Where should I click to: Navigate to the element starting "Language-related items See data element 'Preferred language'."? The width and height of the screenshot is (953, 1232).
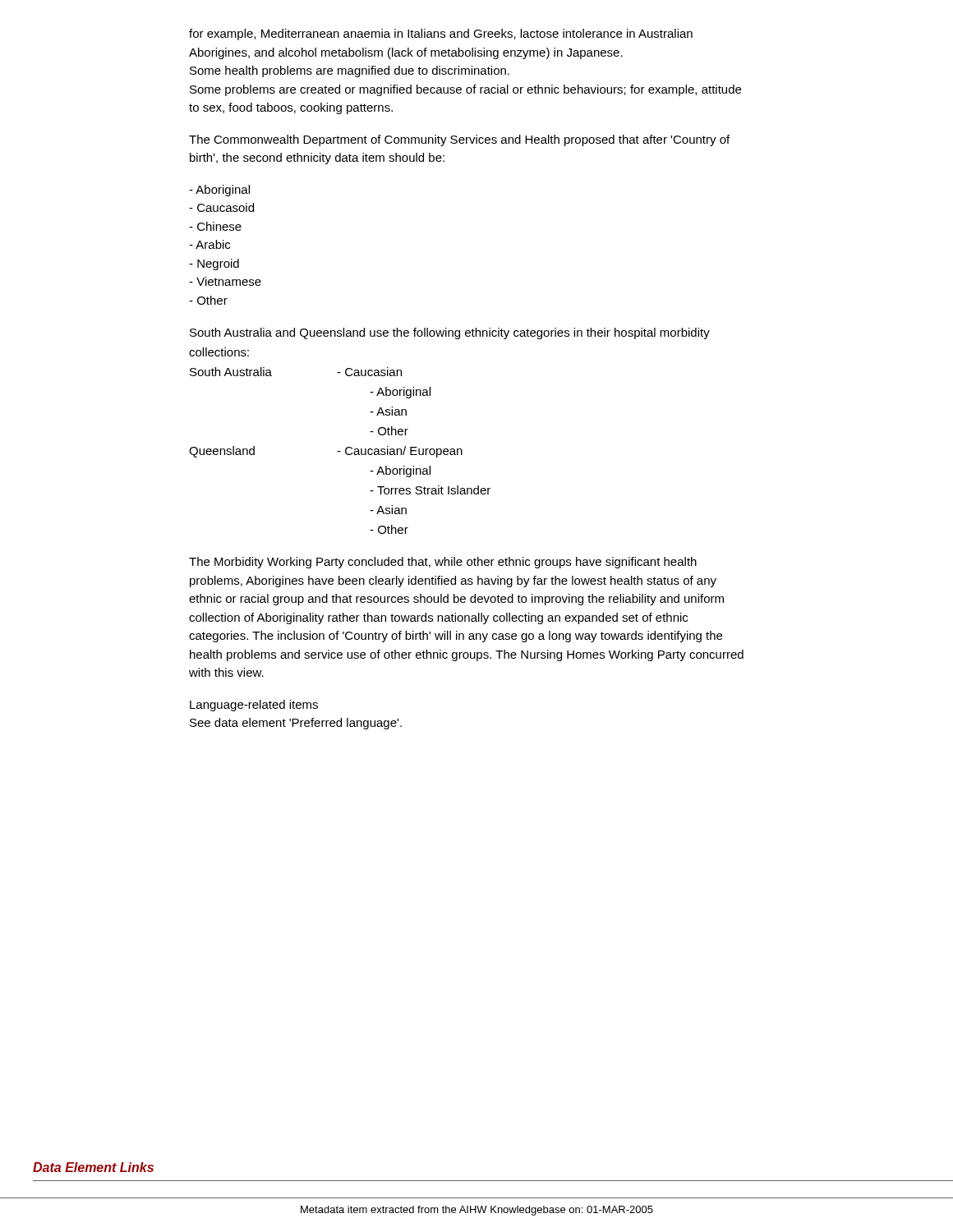pos(296,713)
